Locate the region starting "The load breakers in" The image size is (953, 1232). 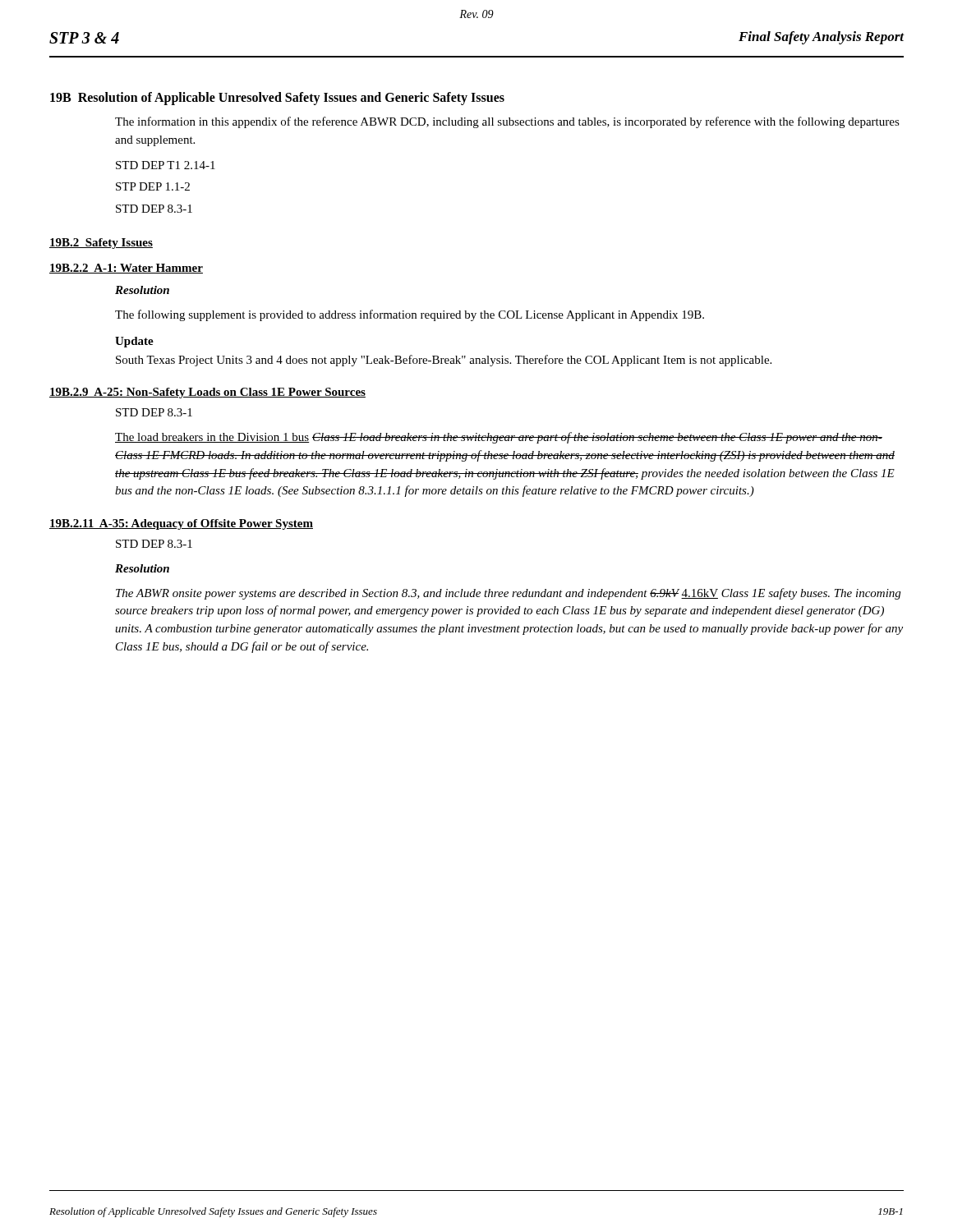click(x=509, y=464)
